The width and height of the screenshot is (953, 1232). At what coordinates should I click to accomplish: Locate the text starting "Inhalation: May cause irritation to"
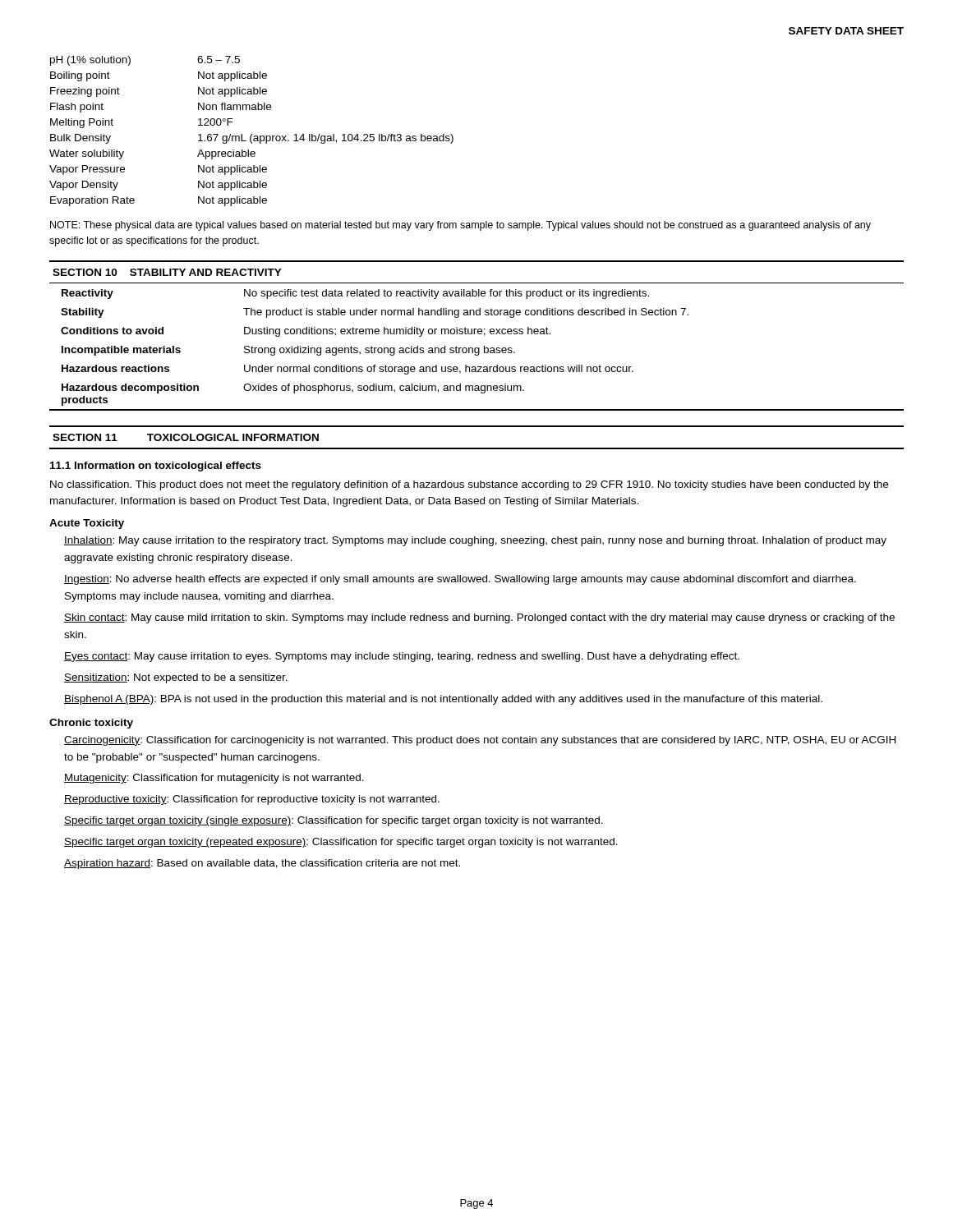475,549
